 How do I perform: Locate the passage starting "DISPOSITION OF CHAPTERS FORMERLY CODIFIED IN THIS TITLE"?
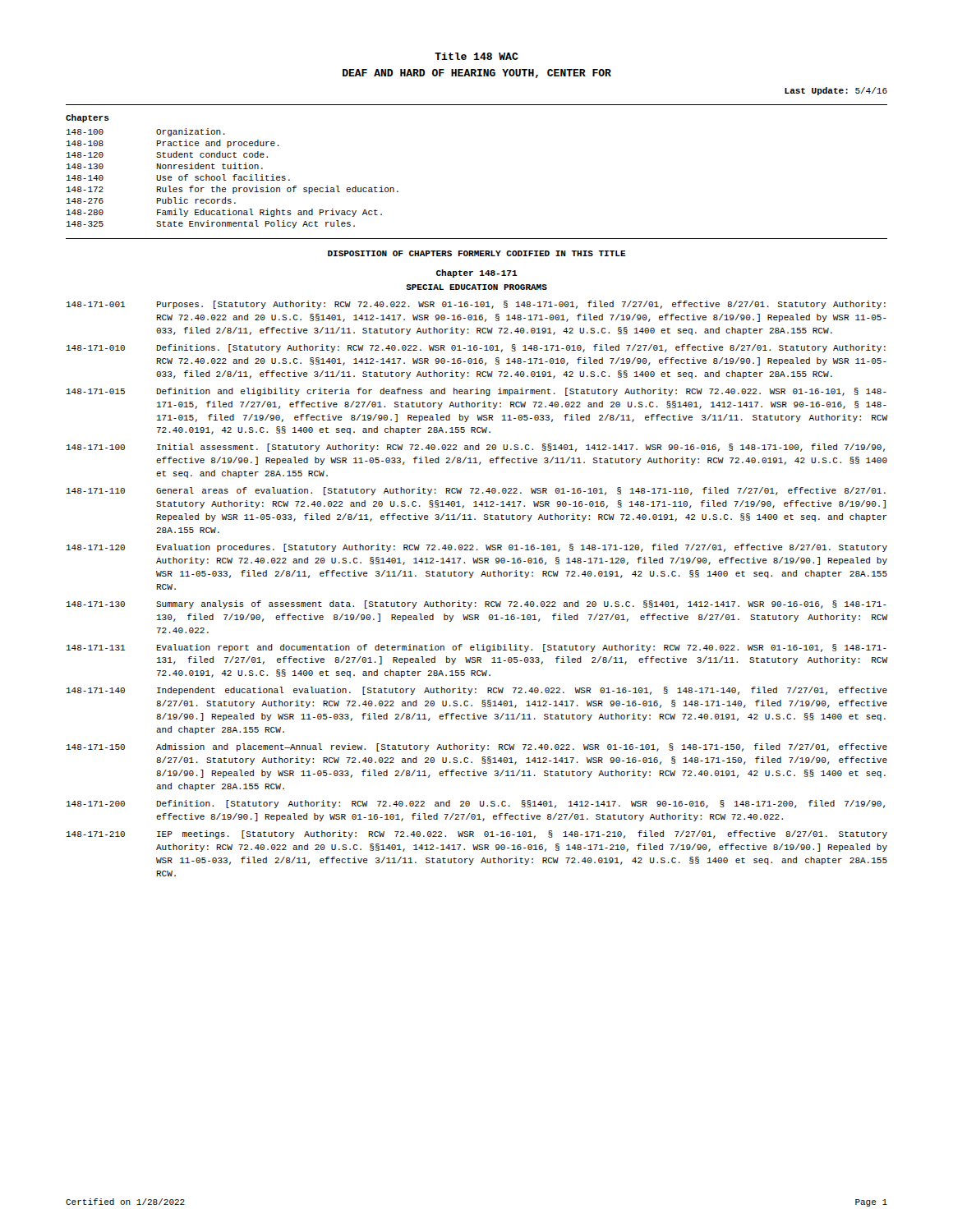[476, 254]
